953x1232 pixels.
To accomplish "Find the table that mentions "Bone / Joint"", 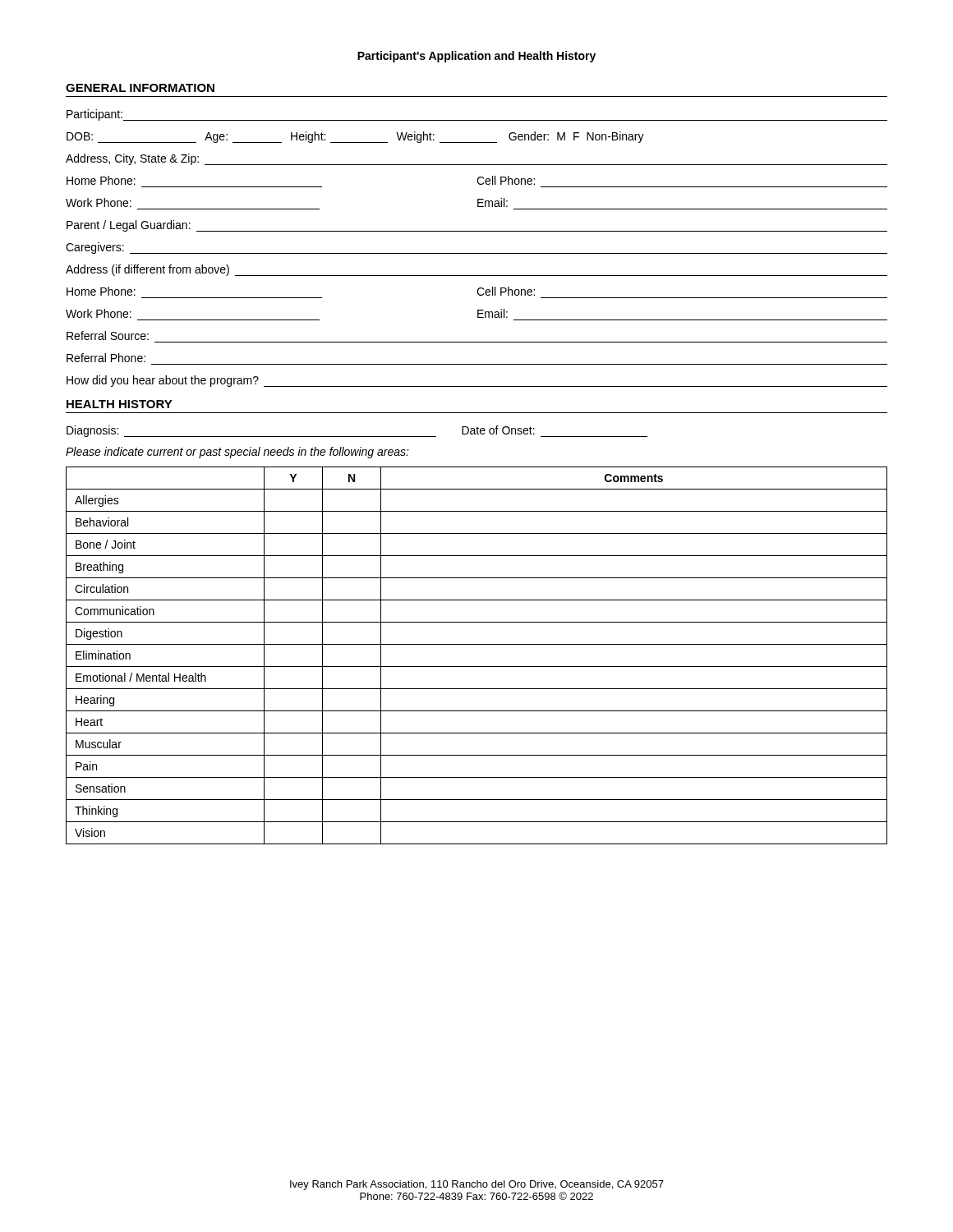I will pyautogui.click(x=476, y=655).
